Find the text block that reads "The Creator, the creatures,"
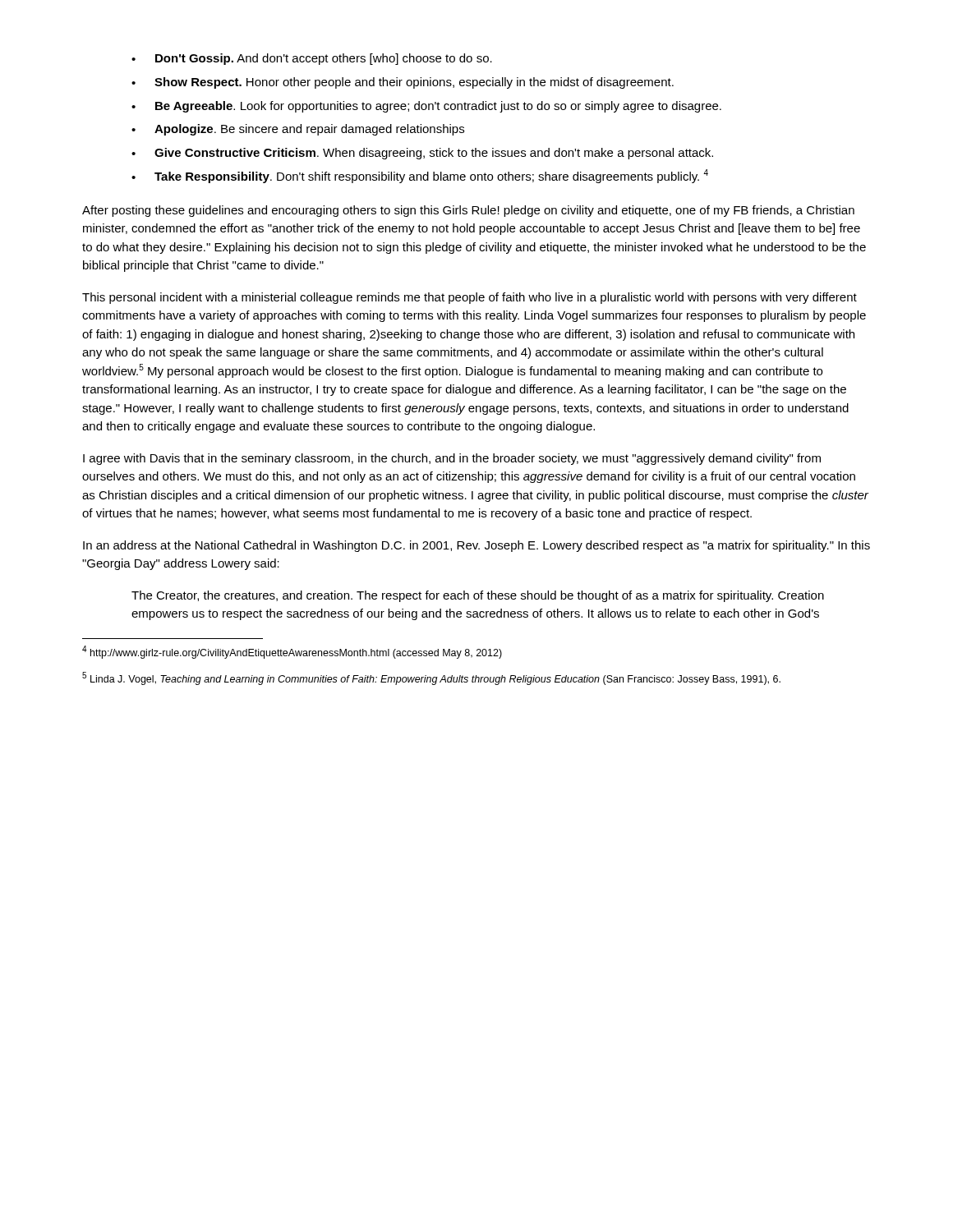The height and width of the screenshot is (1232, 953). point(478,604)
